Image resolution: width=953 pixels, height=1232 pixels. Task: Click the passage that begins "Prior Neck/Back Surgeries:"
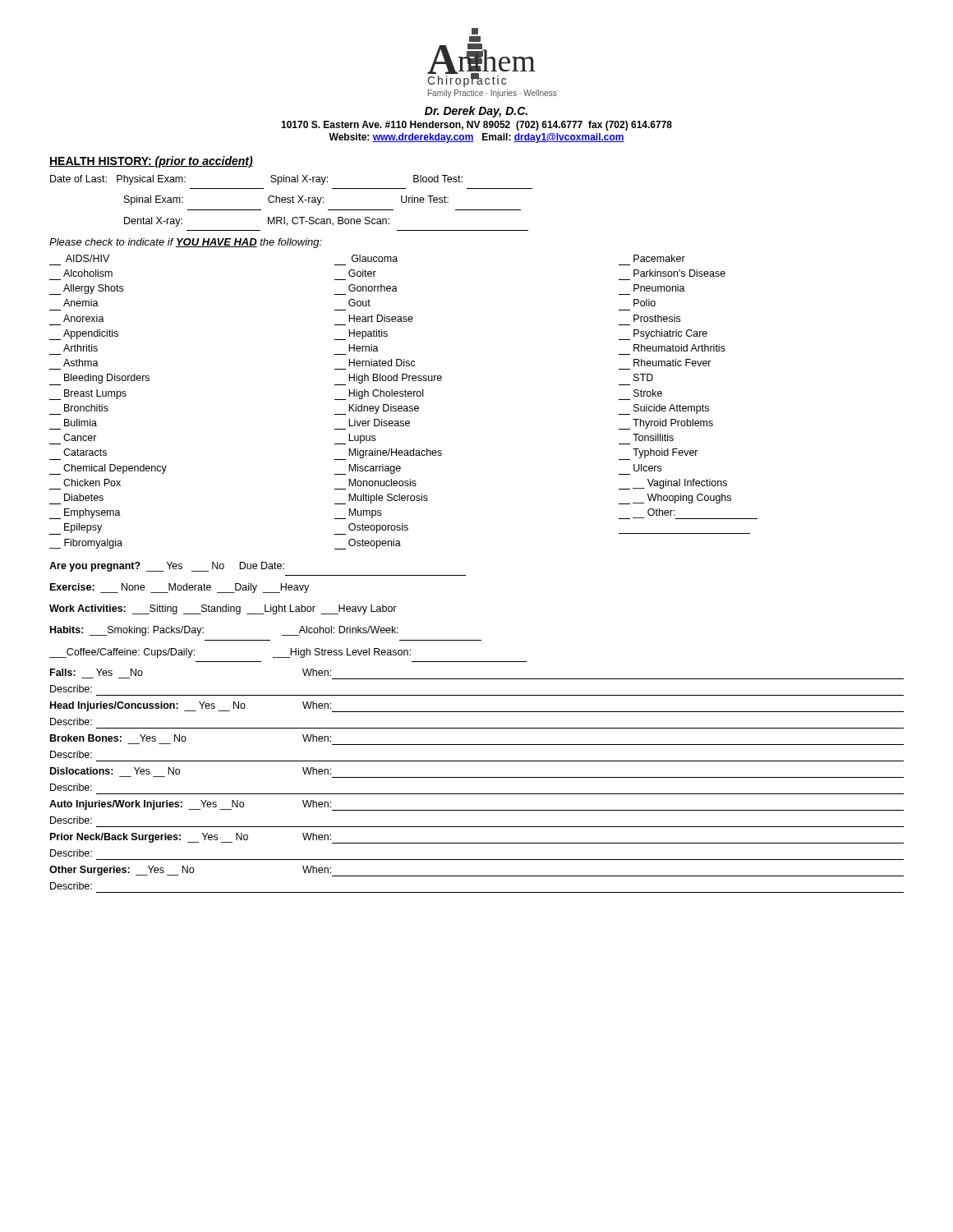coord(476,846)
